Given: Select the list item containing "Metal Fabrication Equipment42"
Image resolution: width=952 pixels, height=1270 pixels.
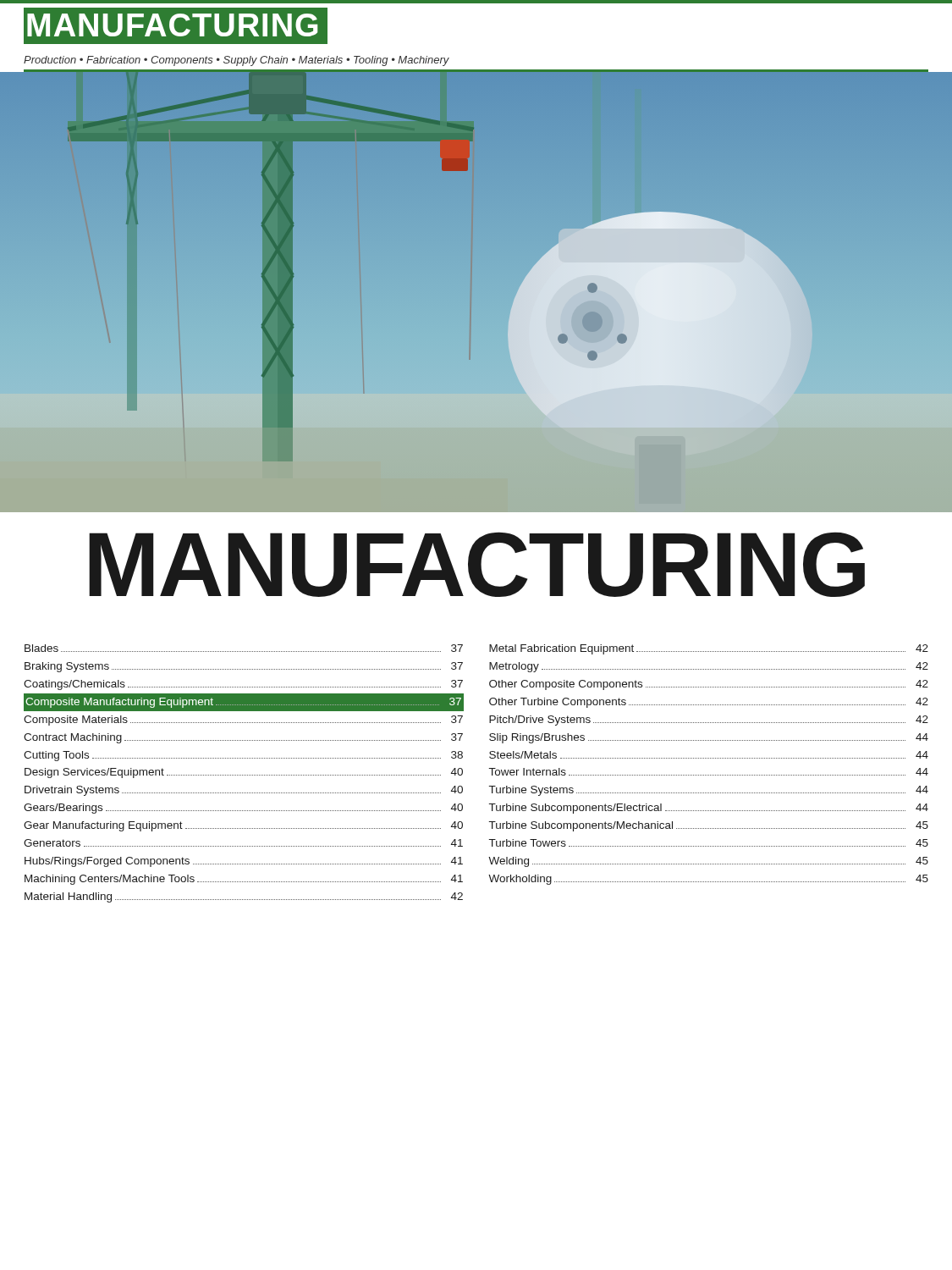Looking at the screenshot, I should (708, 649).
